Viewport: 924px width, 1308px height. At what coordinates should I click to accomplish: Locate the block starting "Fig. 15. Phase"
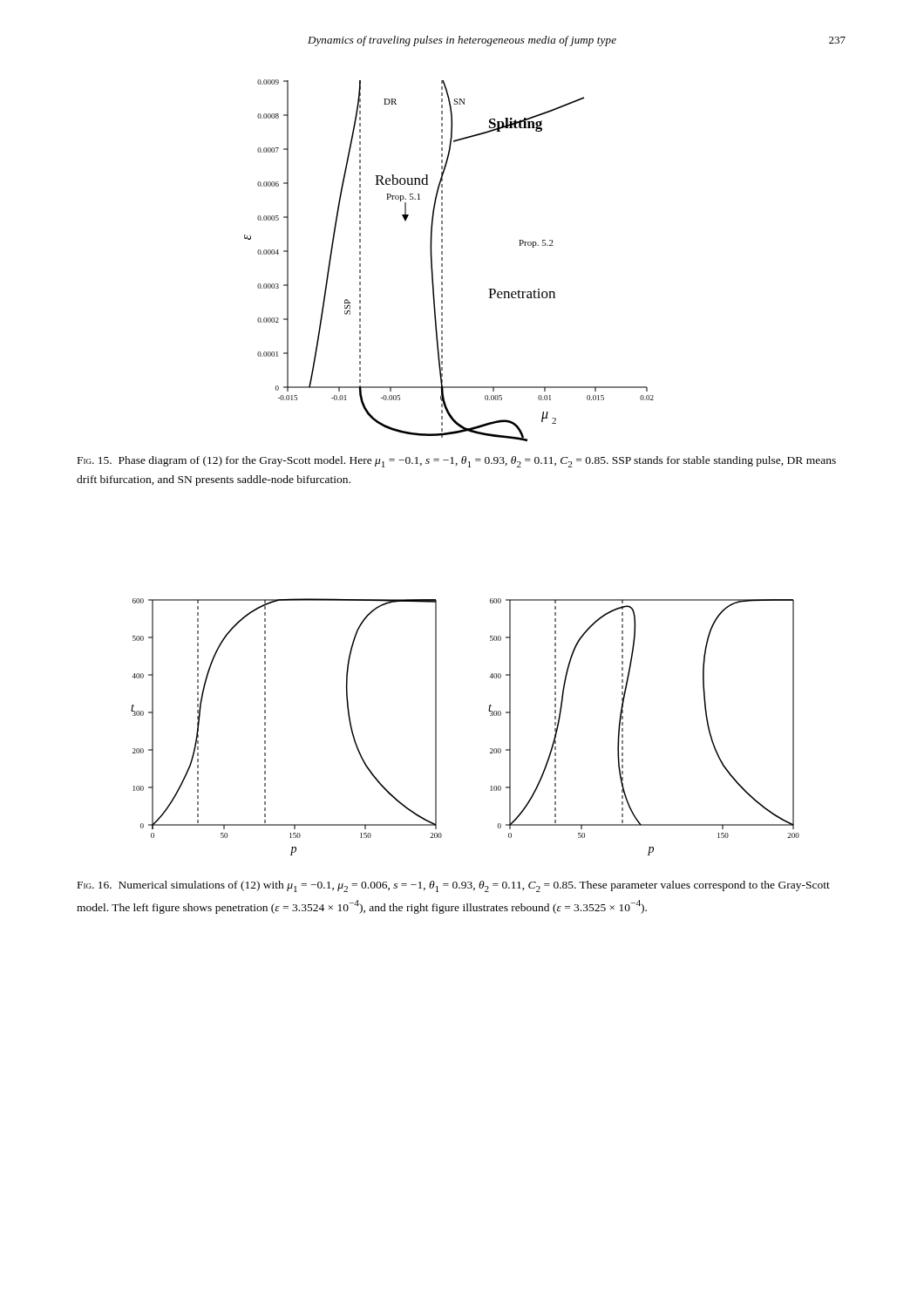click(x=456, y=470)
